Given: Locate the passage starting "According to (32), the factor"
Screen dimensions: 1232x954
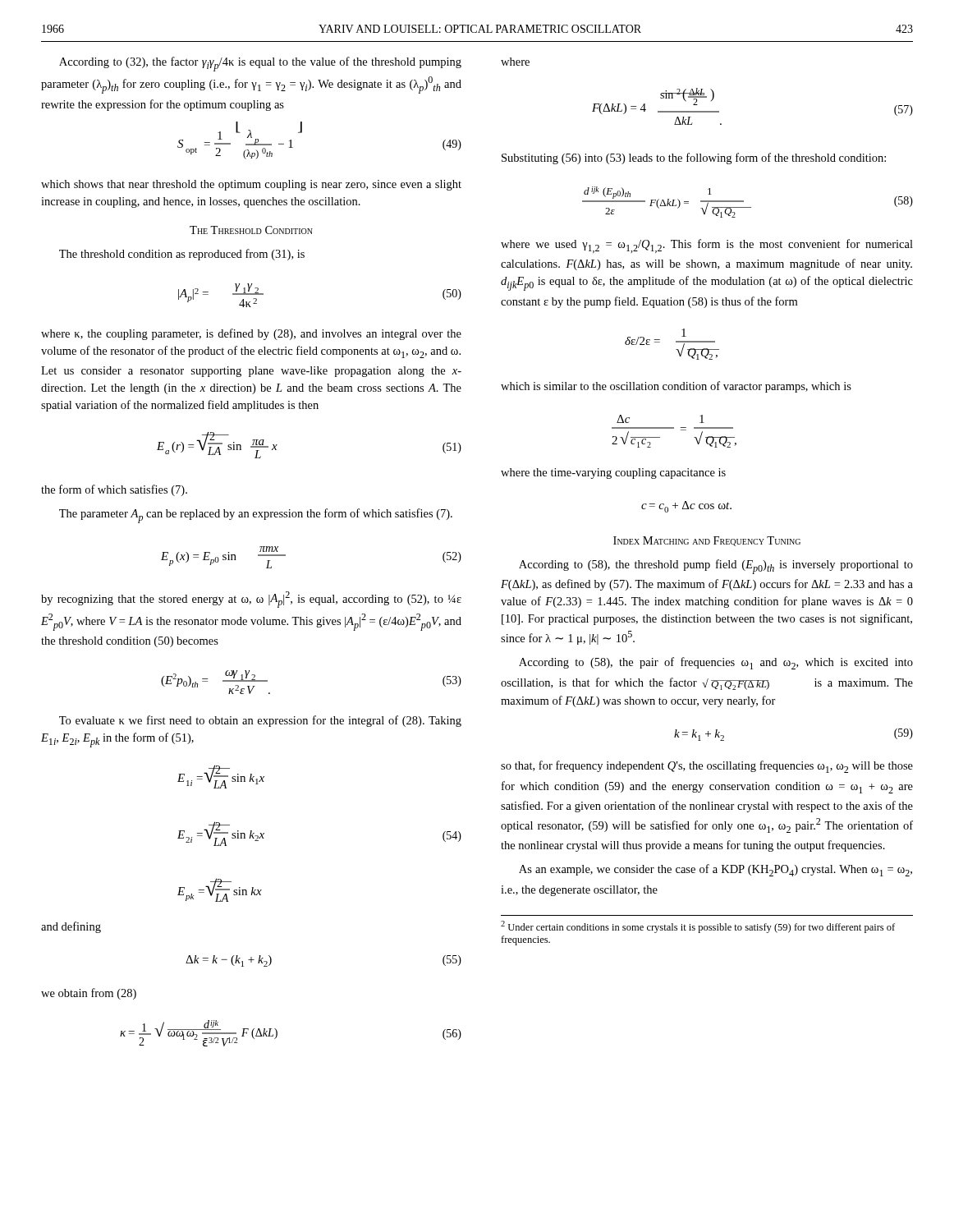Looking at the screenshot, I should 251,83.
